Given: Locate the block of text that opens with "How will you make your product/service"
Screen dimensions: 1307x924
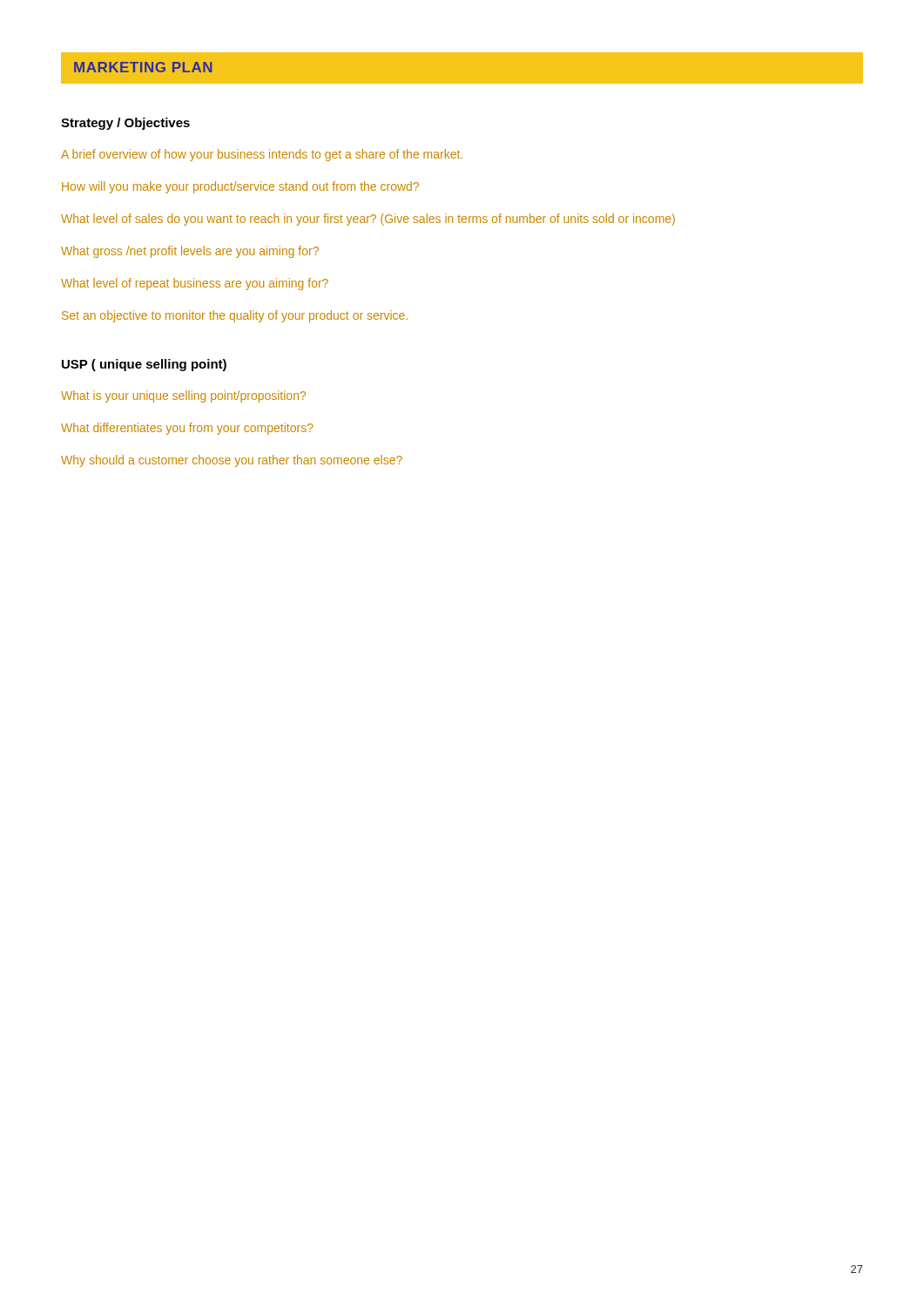Looking at the screenshot, I should 240,187.
